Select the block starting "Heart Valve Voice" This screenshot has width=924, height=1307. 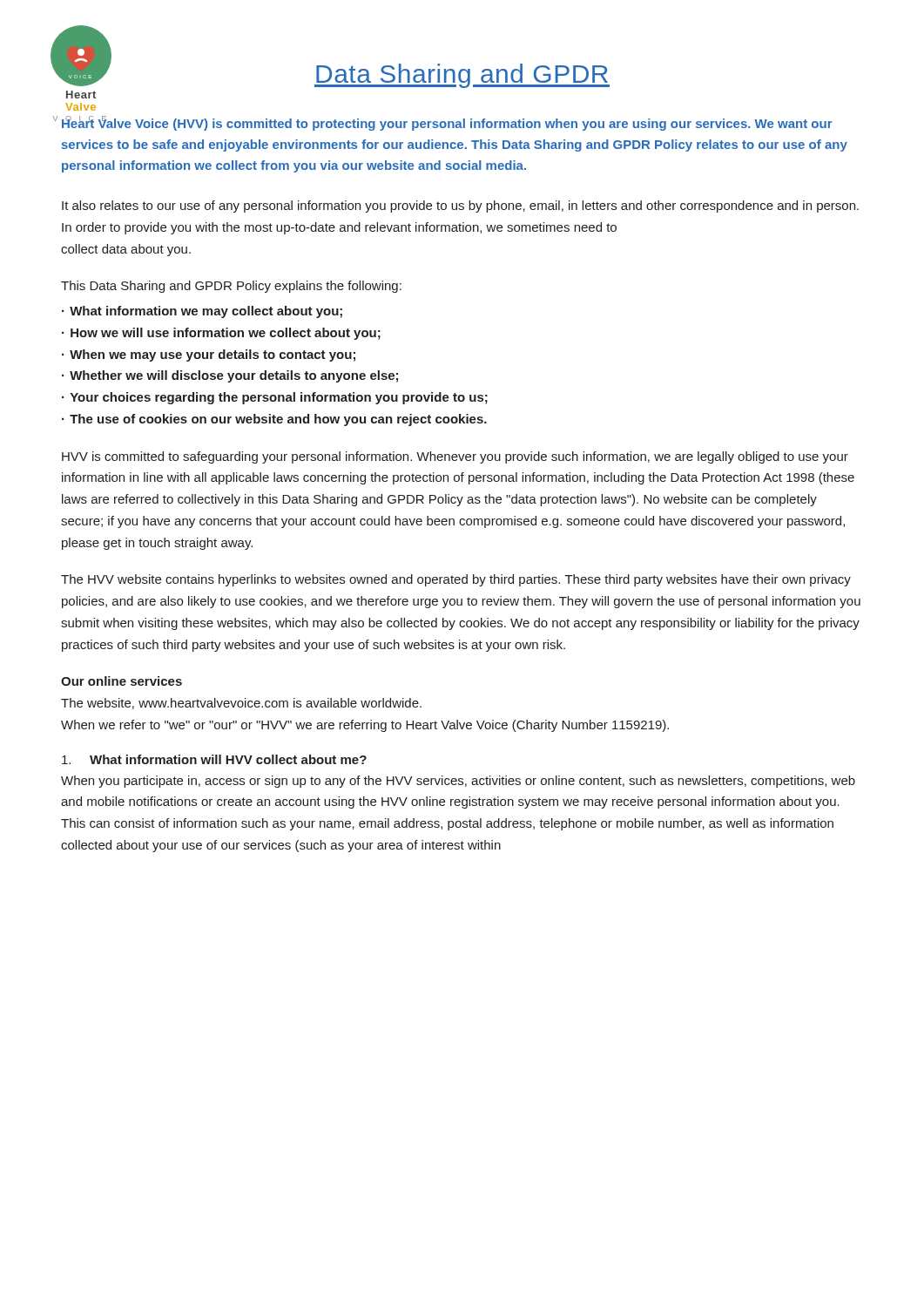[x=454, y=144]
